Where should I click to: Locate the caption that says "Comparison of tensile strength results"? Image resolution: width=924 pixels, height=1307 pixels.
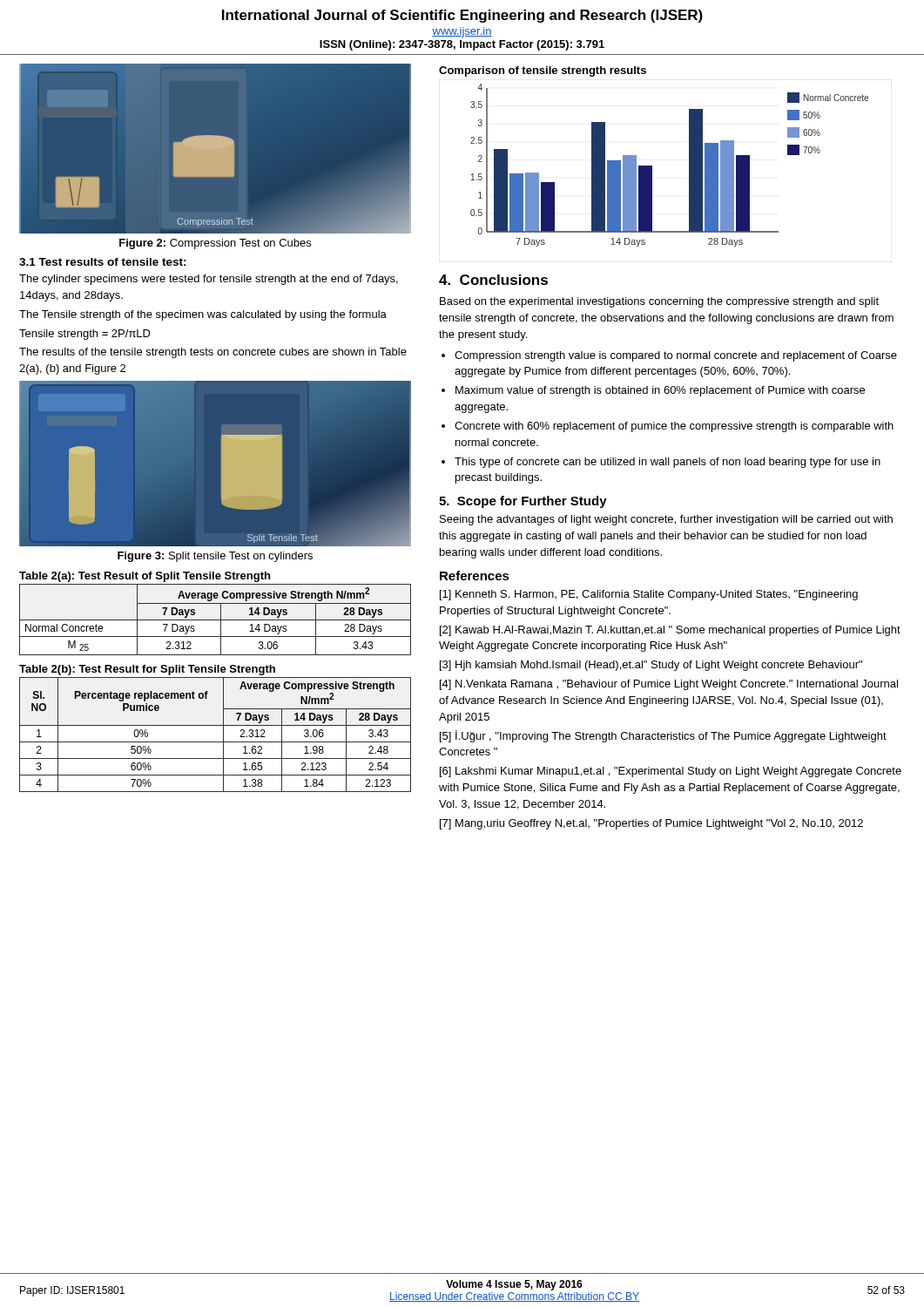pyautogui.click(x=543, y=70)
